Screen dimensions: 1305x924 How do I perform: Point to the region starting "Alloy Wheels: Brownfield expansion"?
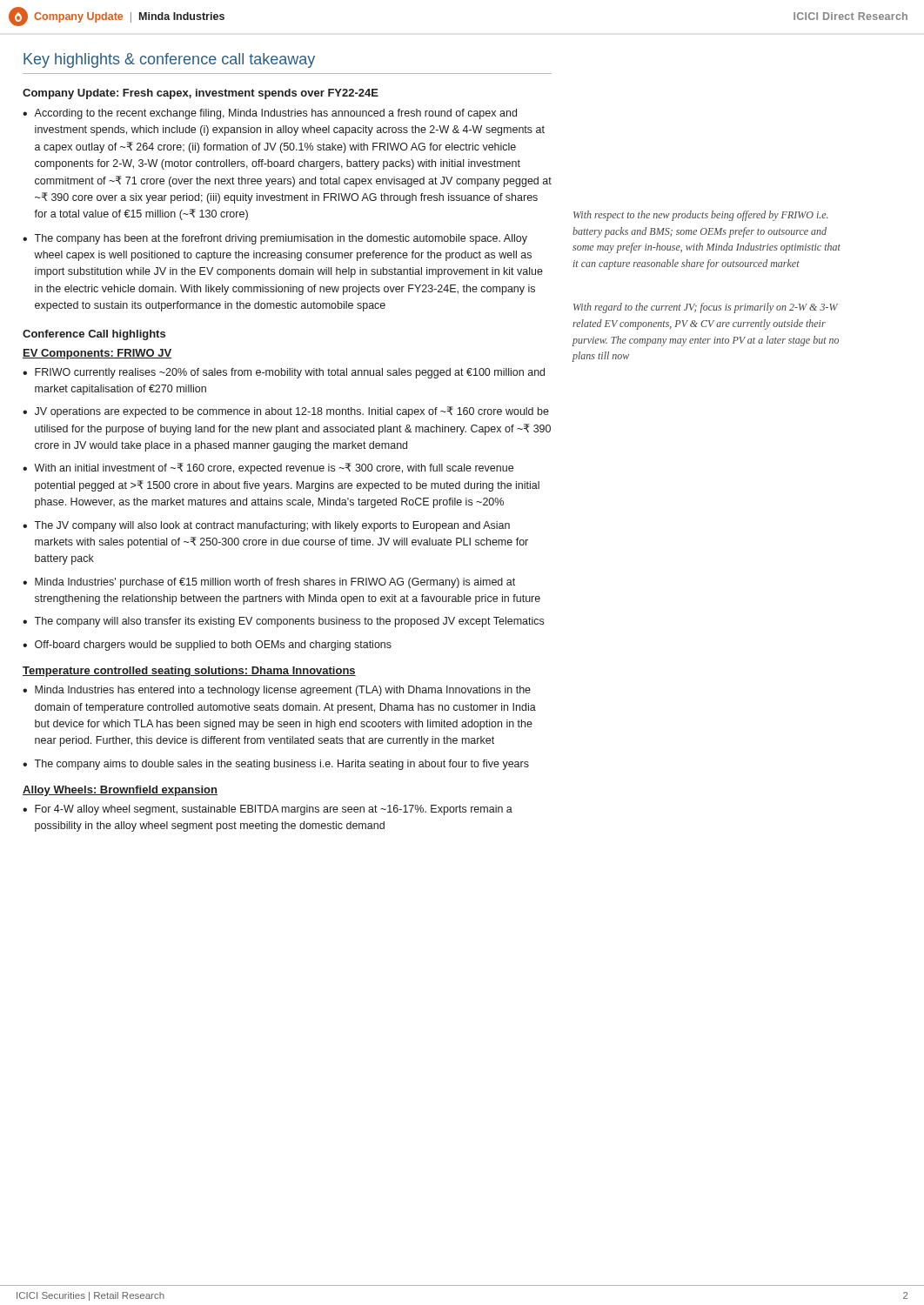click(x=120, y=790)
